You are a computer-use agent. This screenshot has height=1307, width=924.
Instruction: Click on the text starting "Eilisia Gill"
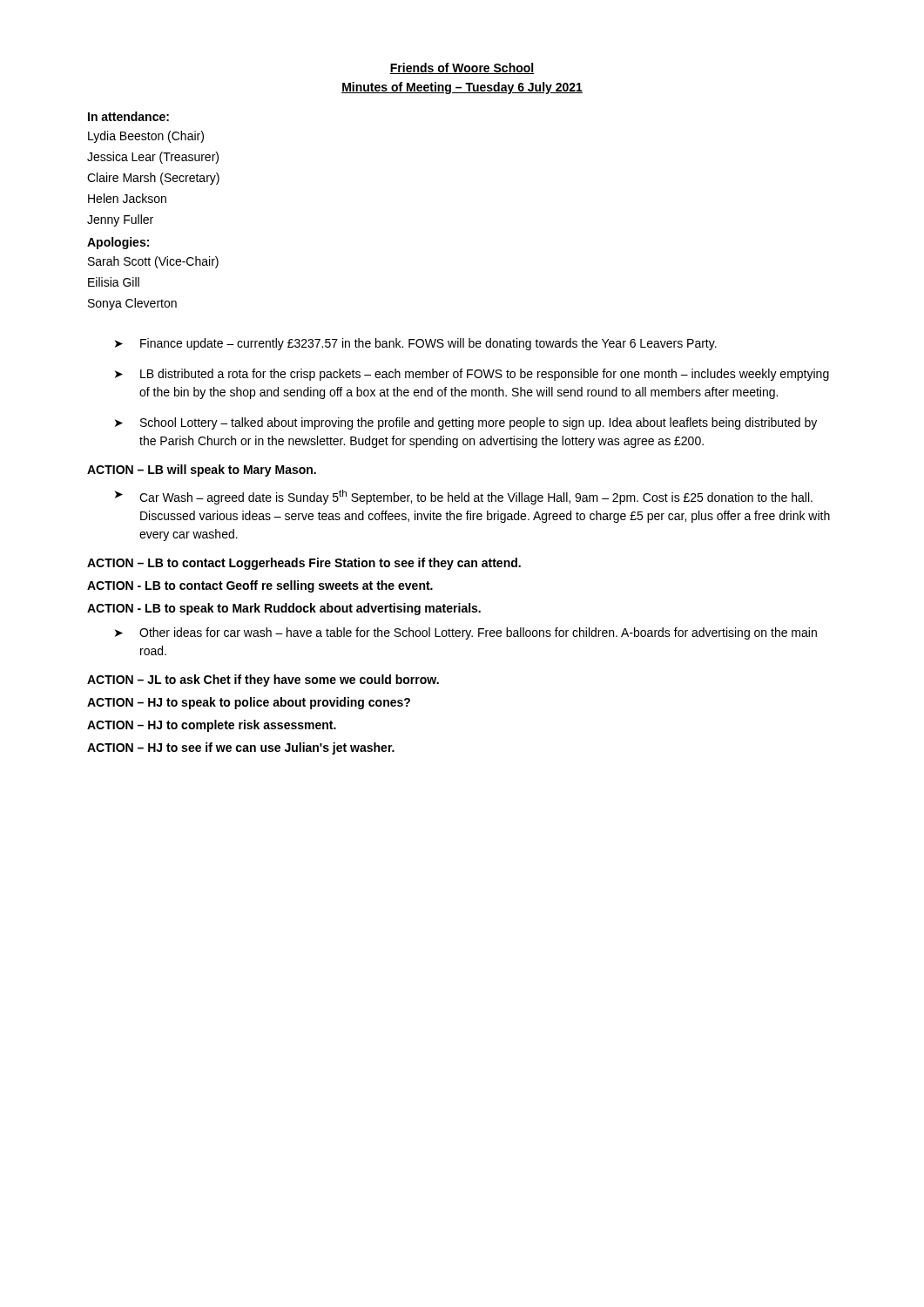(114, 282)
